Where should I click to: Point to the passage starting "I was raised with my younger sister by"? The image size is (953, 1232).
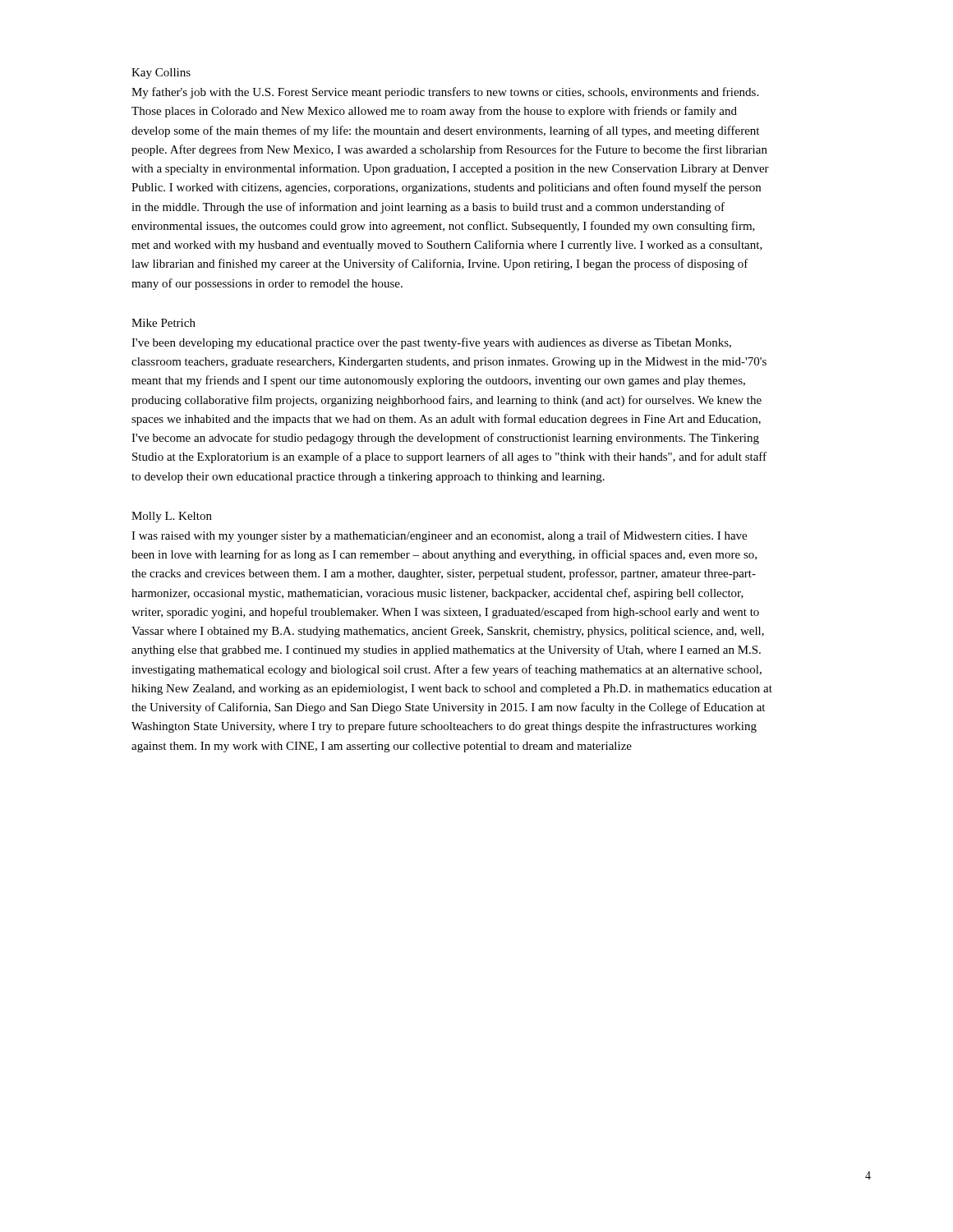pyautogui.click(x=452, y=640)
